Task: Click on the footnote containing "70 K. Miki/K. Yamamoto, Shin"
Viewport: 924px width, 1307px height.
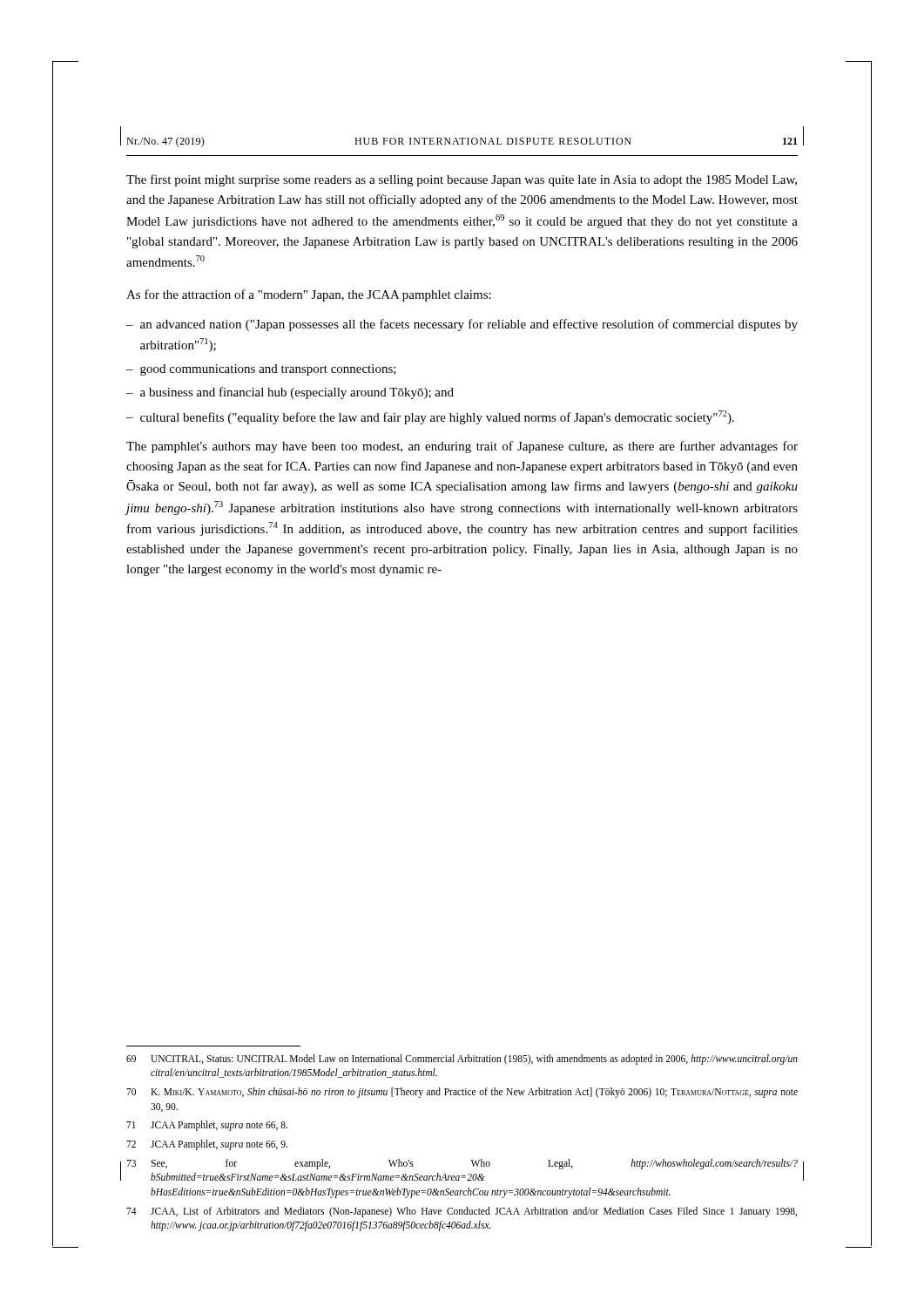Action: (462, 1099)
